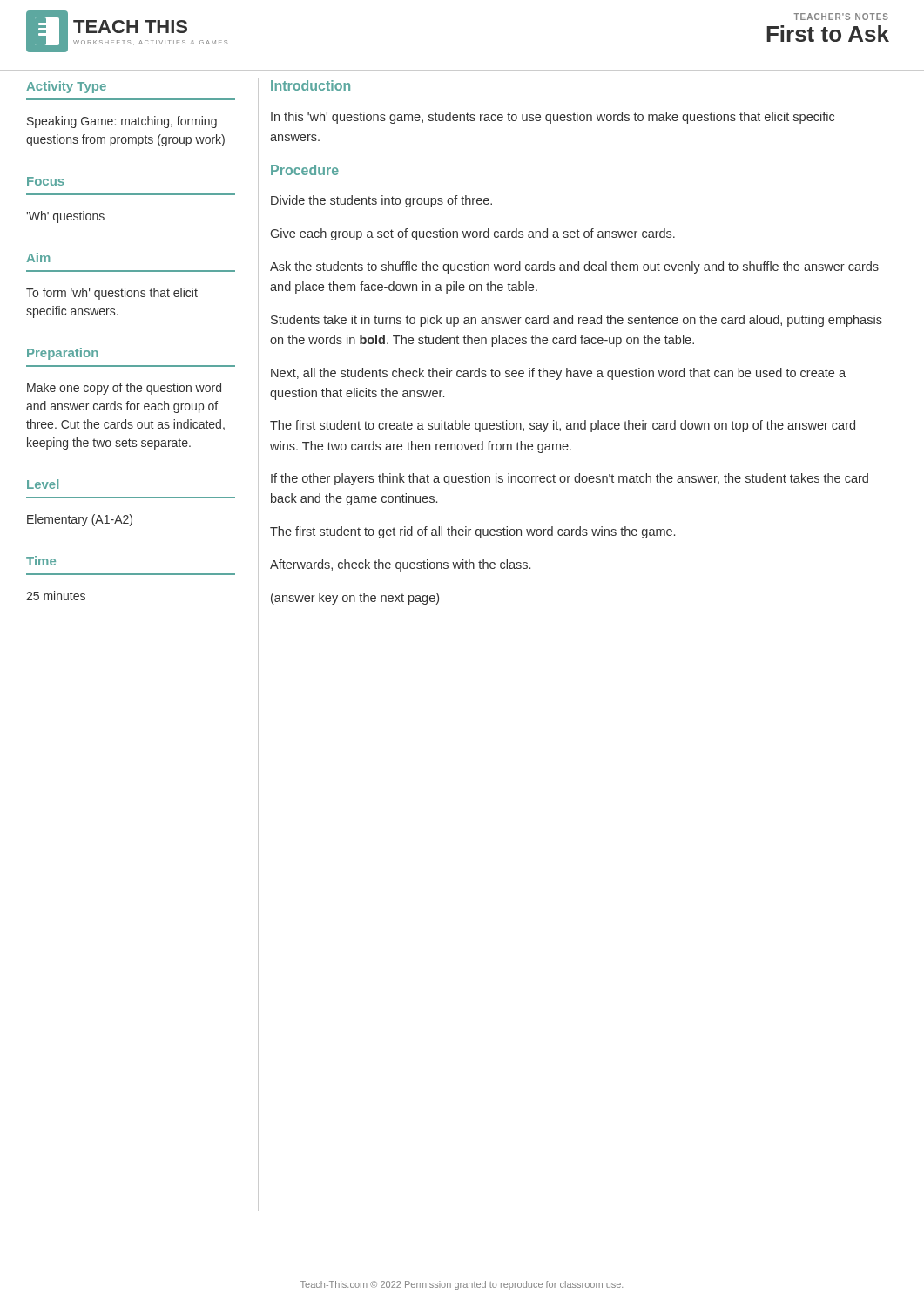
Task: Find the block starting "Afterwards, check the questions with the class."
Action: click(400, 565)
